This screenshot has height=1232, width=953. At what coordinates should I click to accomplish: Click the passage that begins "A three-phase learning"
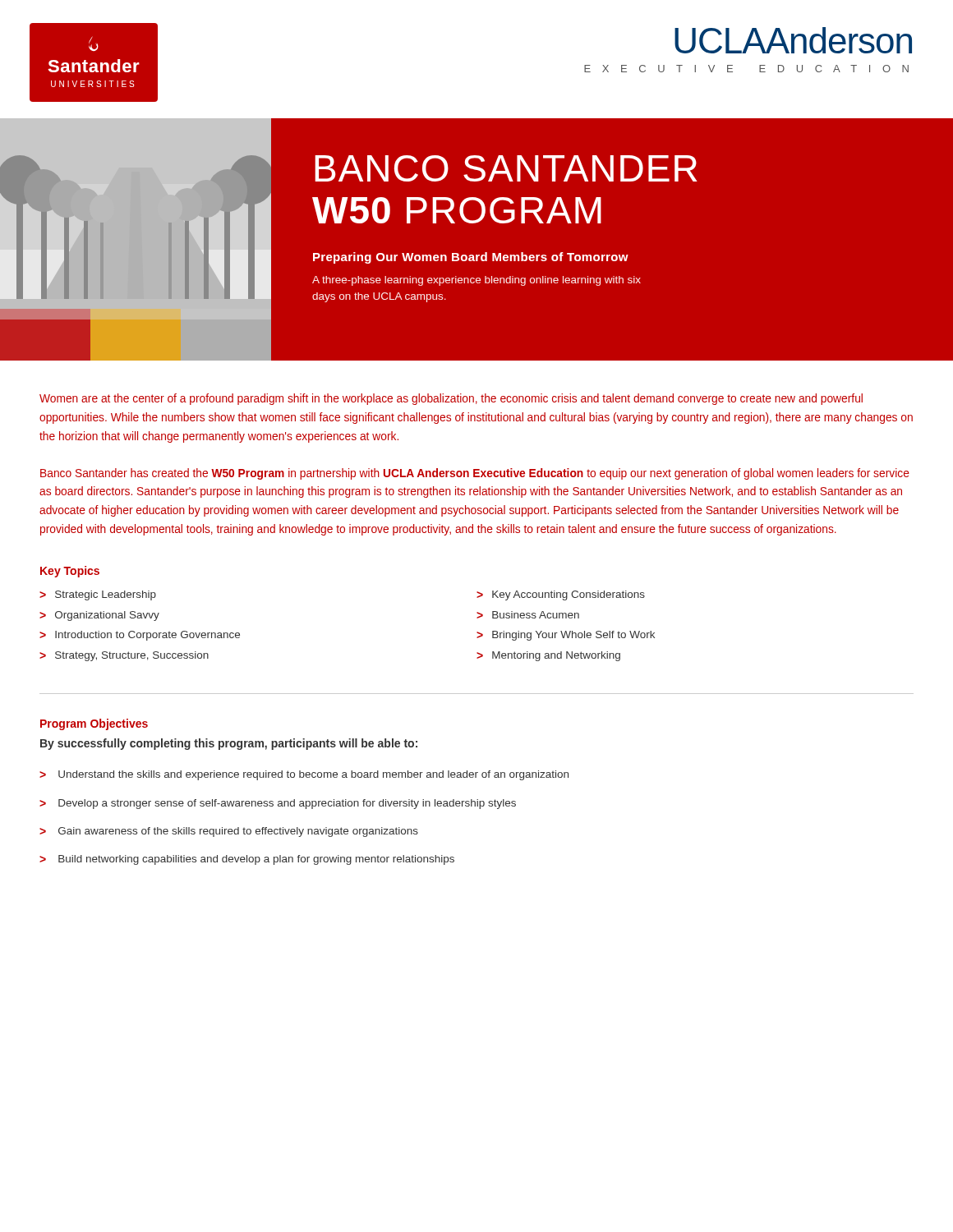476,288
